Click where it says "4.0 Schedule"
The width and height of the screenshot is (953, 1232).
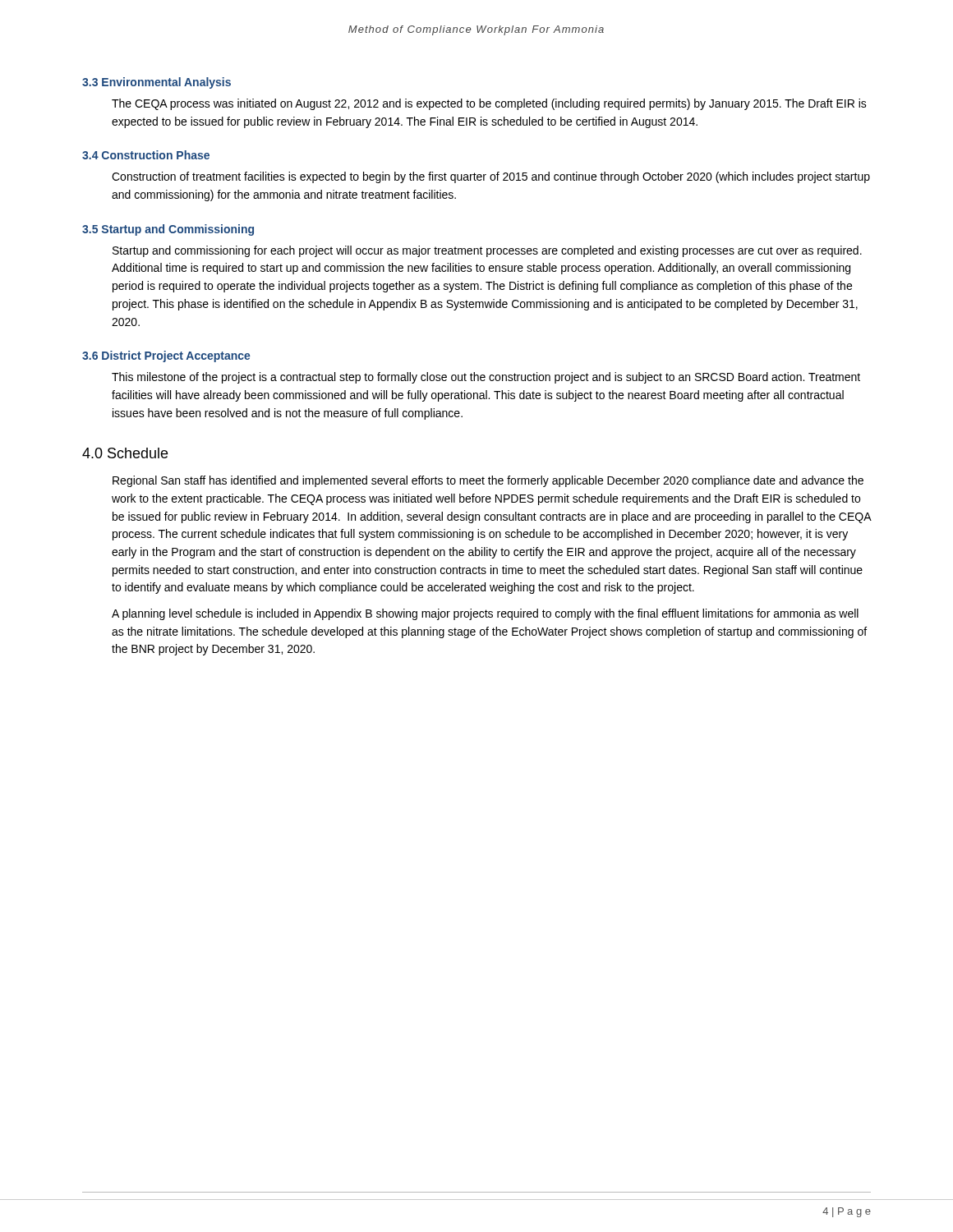click(x=125, y=454)
